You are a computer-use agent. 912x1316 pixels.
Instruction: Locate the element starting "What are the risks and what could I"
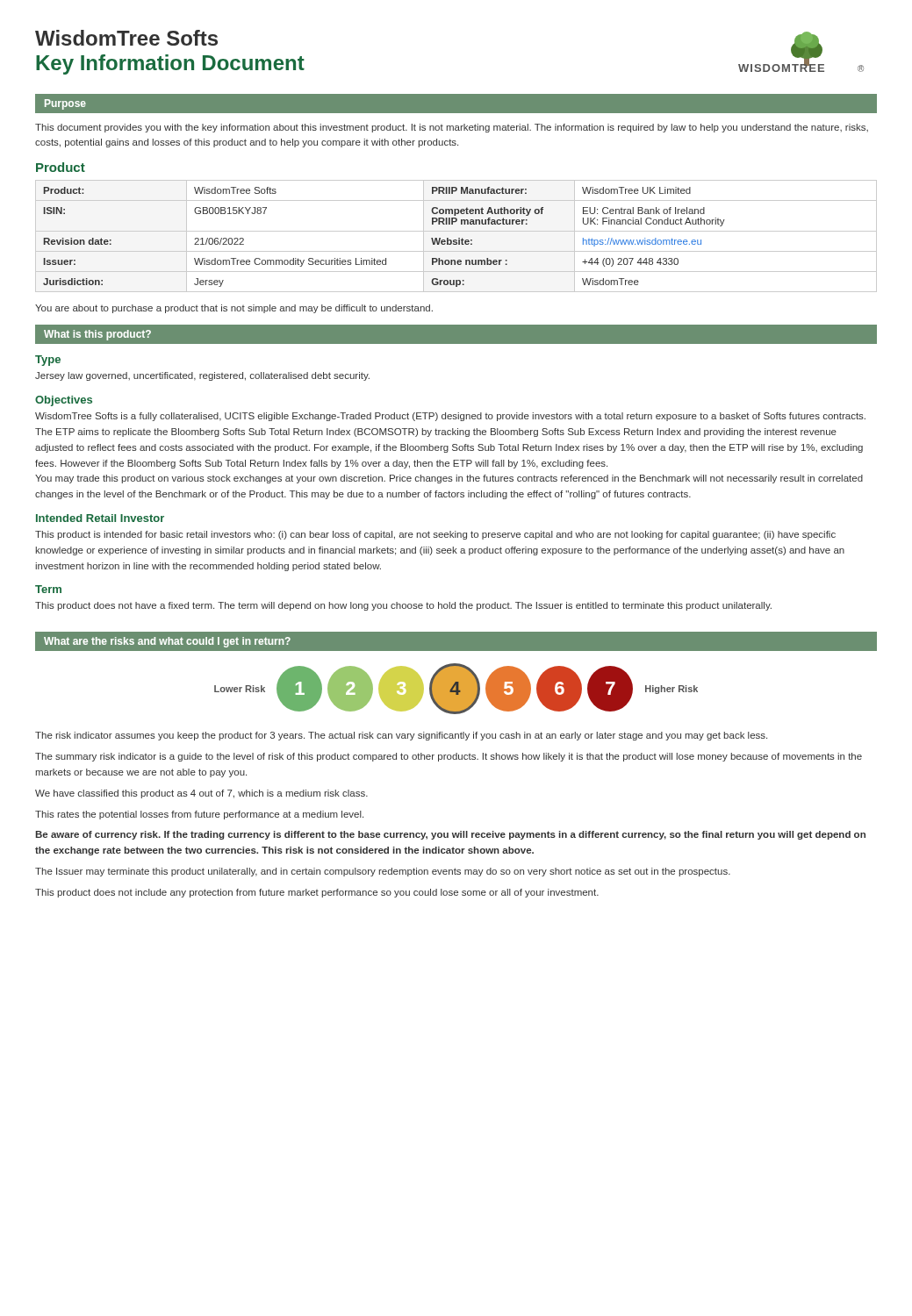click(x=167, y=642)
